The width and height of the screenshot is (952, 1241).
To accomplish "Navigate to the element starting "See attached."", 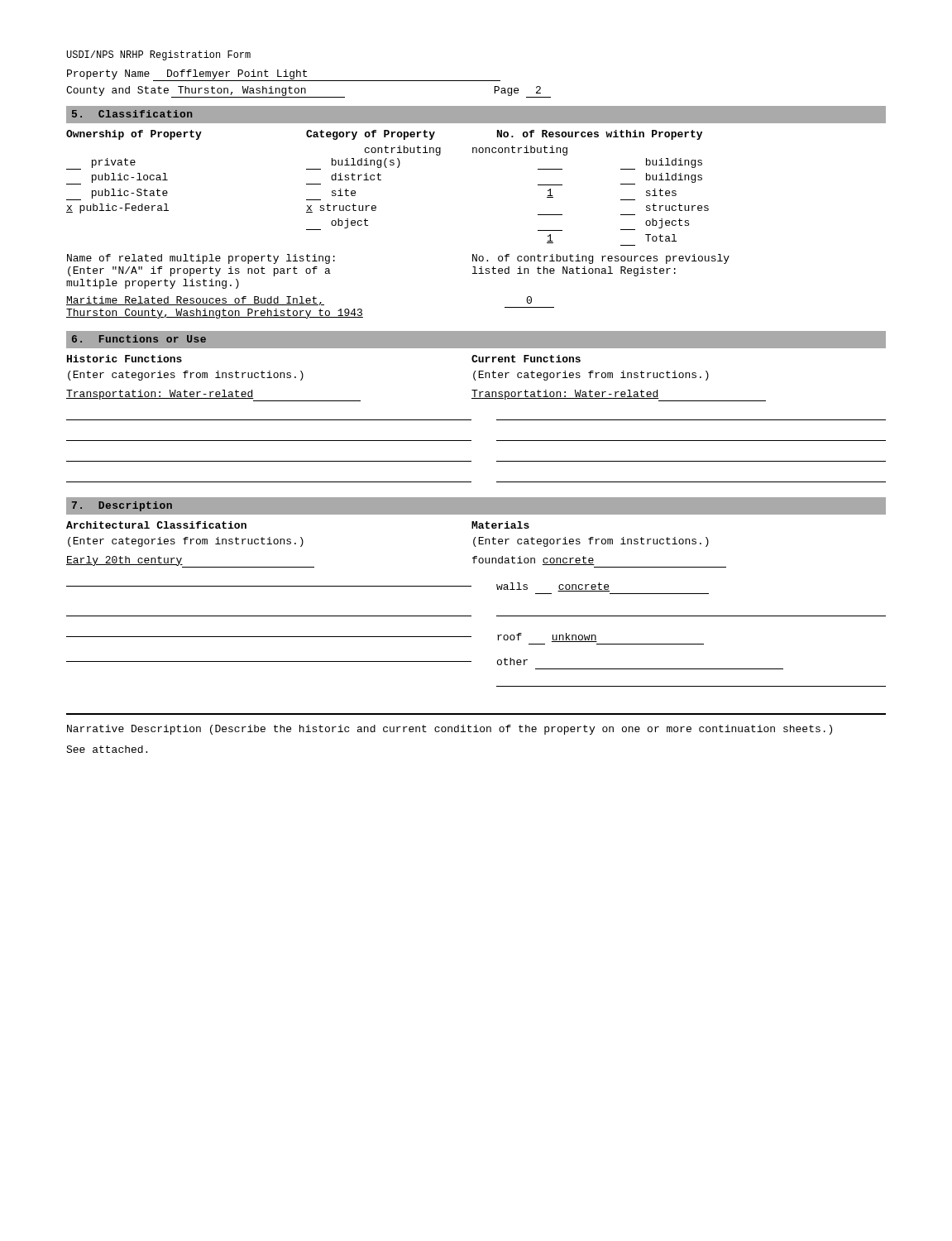I will click(108, 750).
